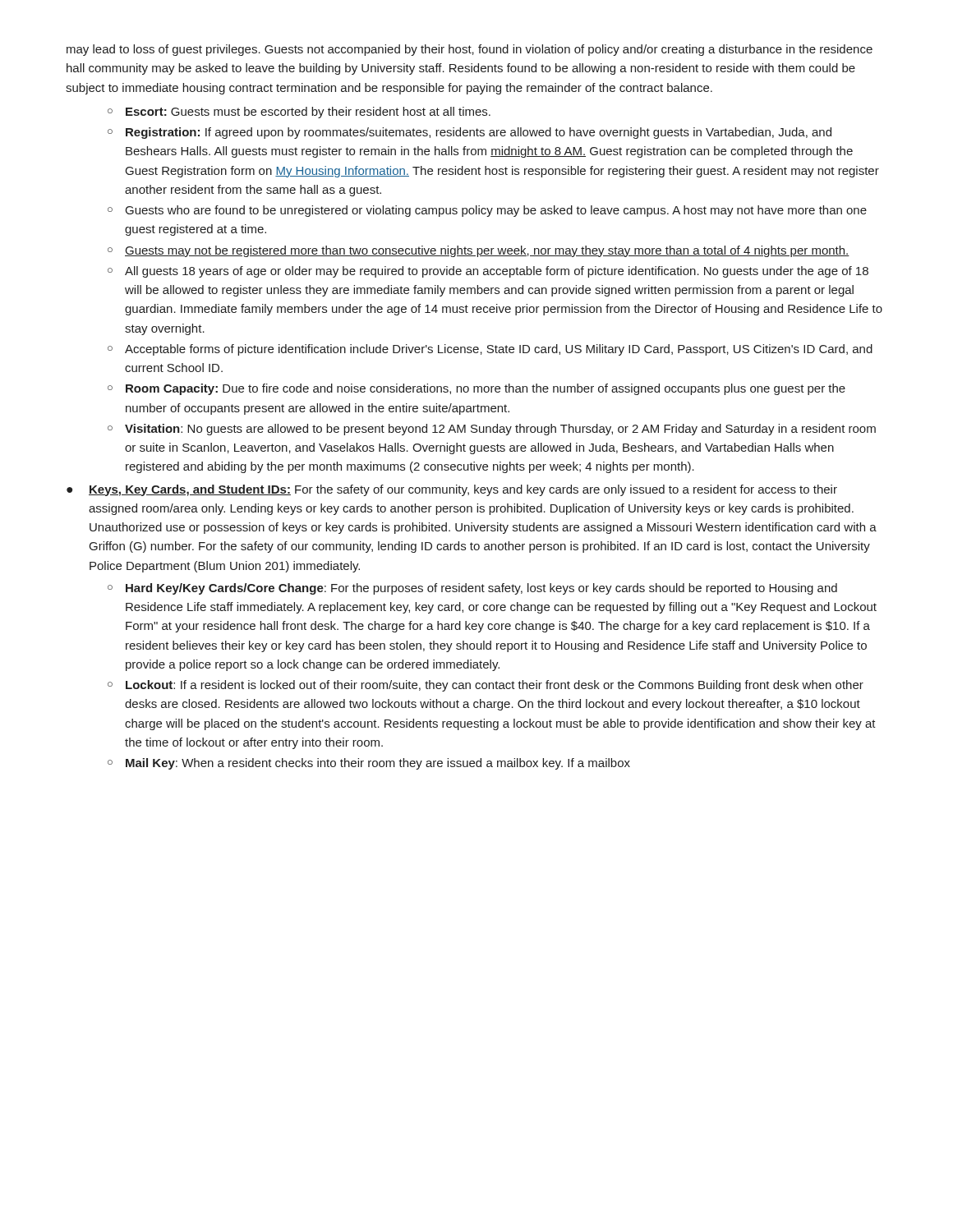This screenshot has height=1232, width=953.
Task: Navigate to the text block starting "○ Mail Key: When a resident checks into"
Action: pos(497,763)
